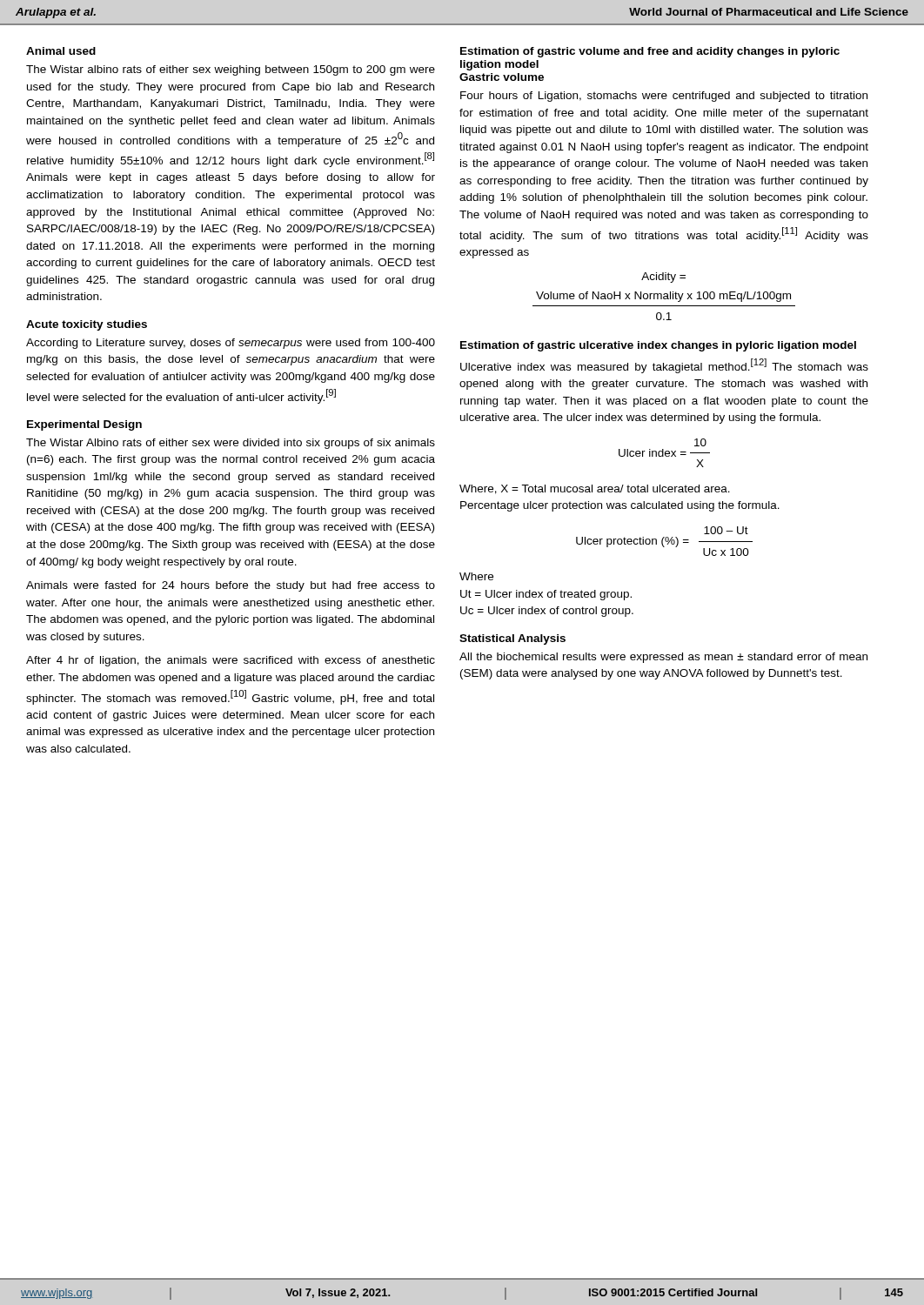Point to the formula beginning "Acidity = Volume of NaoH x Normality x"
This screenshot has height=1305, width=924.
pyautogui.click(x=664, y=296)
